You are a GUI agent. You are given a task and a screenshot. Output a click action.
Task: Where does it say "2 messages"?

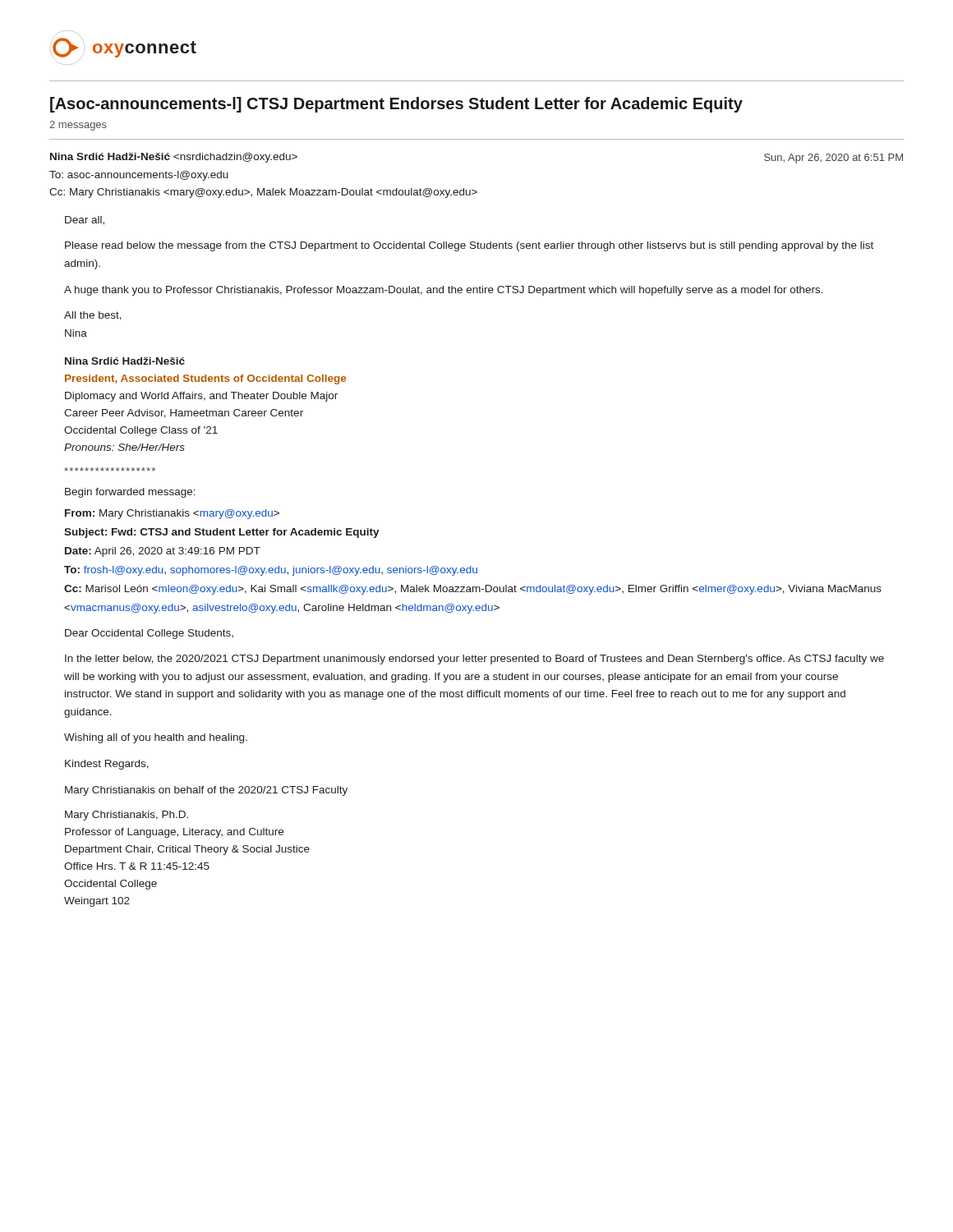pyautogui.click(x=78, y=124)
